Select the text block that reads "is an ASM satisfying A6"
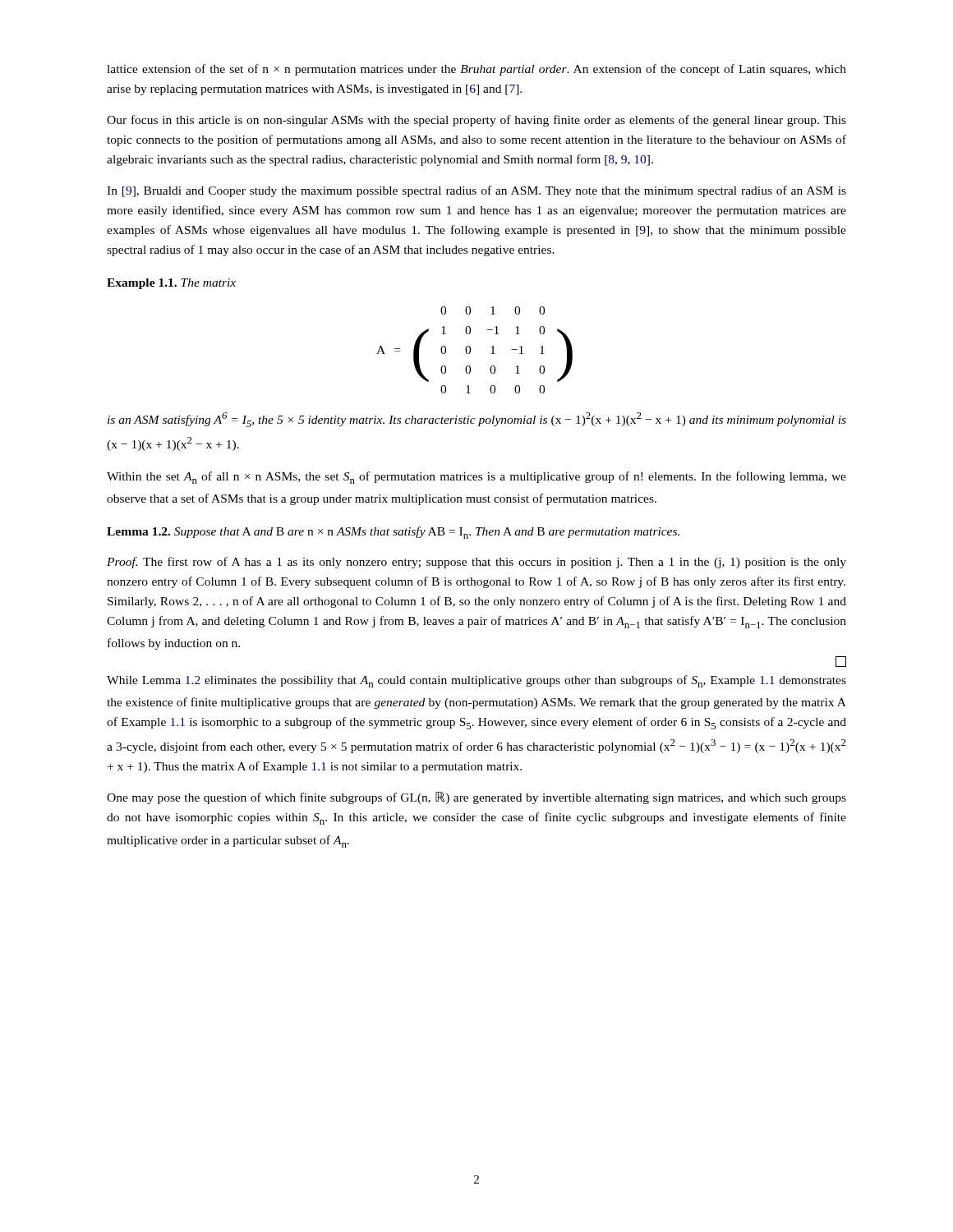The image size is (953, 1232). point(476,430)
